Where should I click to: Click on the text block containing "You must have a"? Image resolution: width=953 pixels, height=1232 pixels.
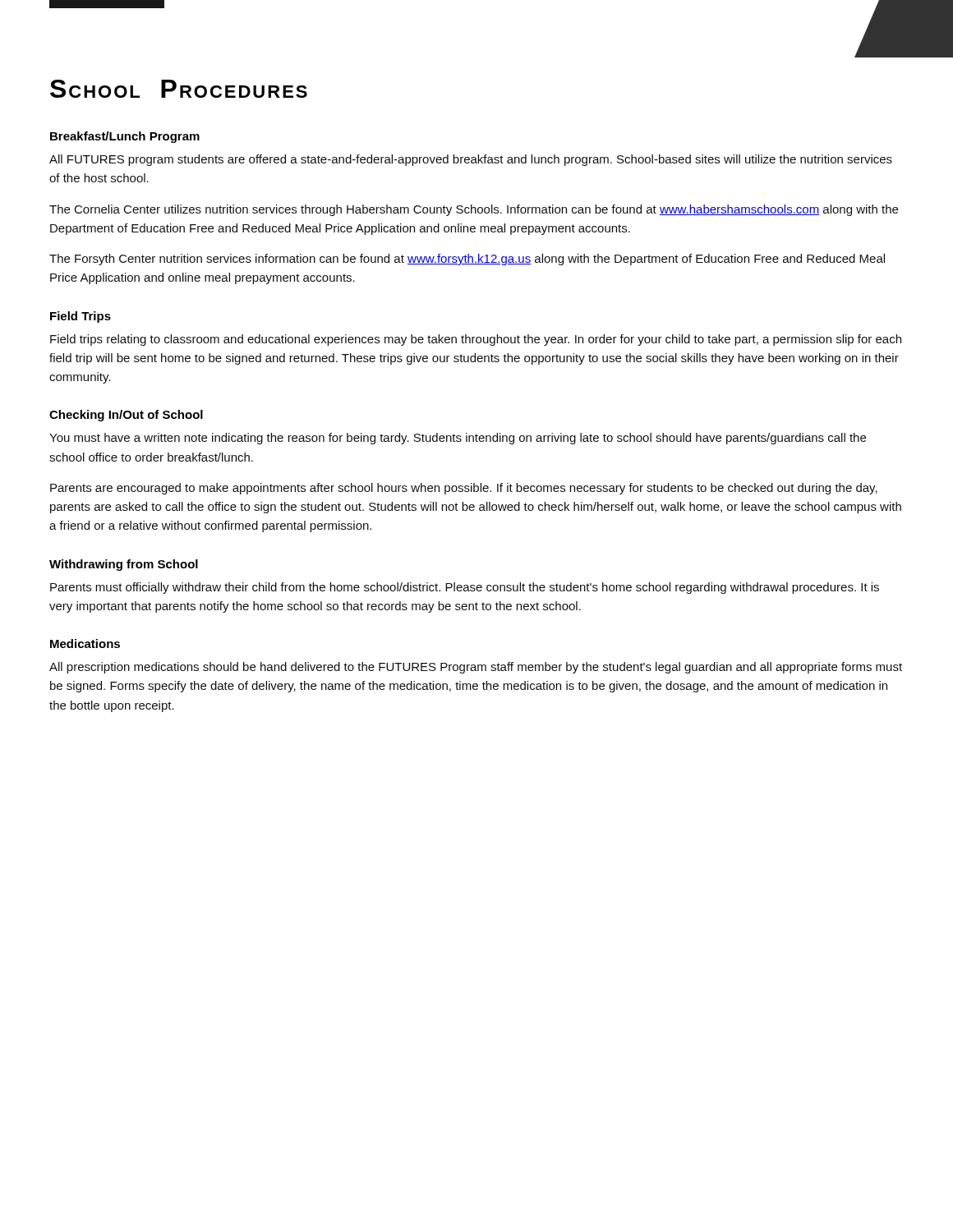458,447
